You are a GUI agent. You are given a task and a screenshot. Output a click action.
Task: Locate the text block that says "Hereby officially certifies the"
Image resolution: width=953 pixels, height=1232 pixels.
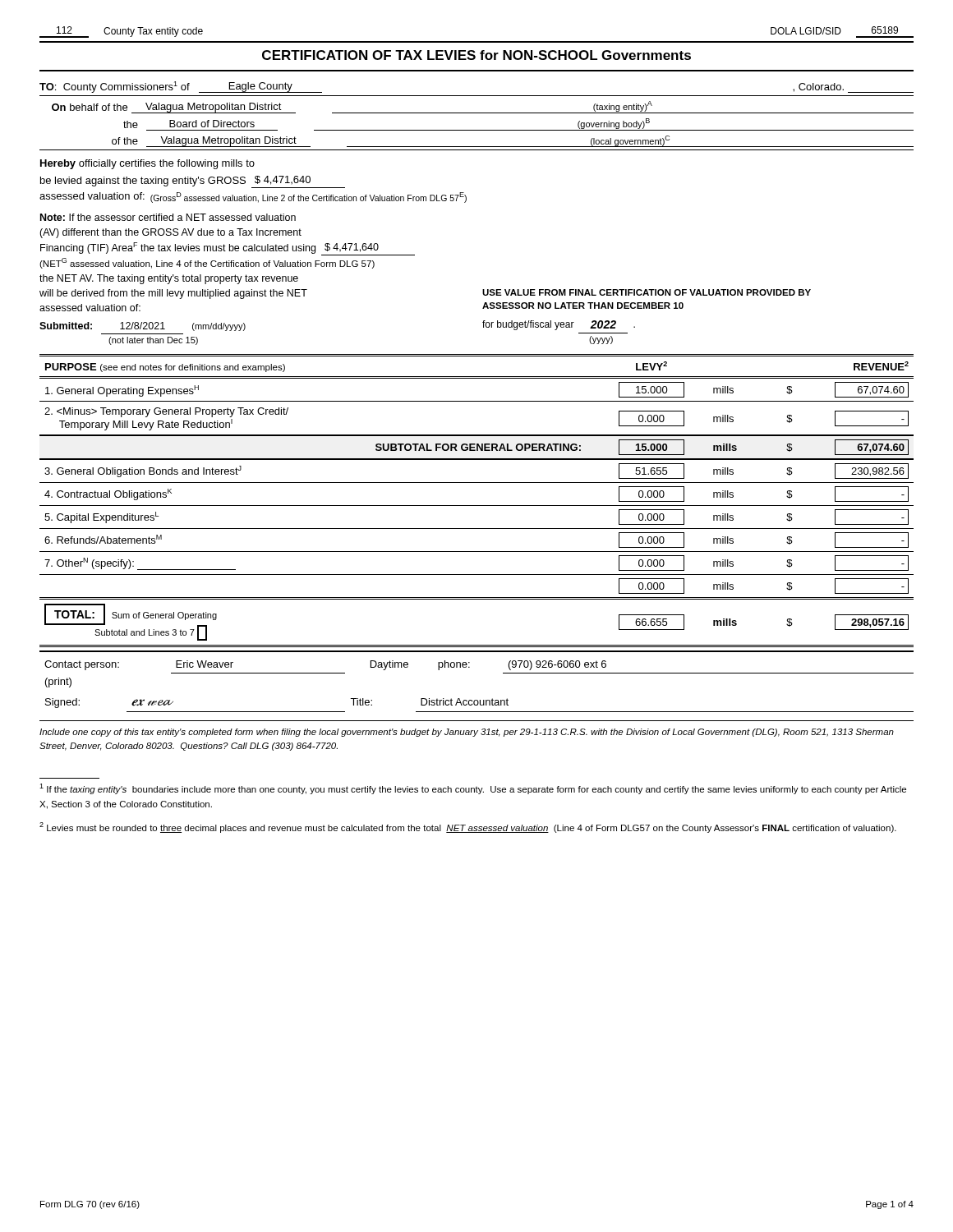point(147,164)
